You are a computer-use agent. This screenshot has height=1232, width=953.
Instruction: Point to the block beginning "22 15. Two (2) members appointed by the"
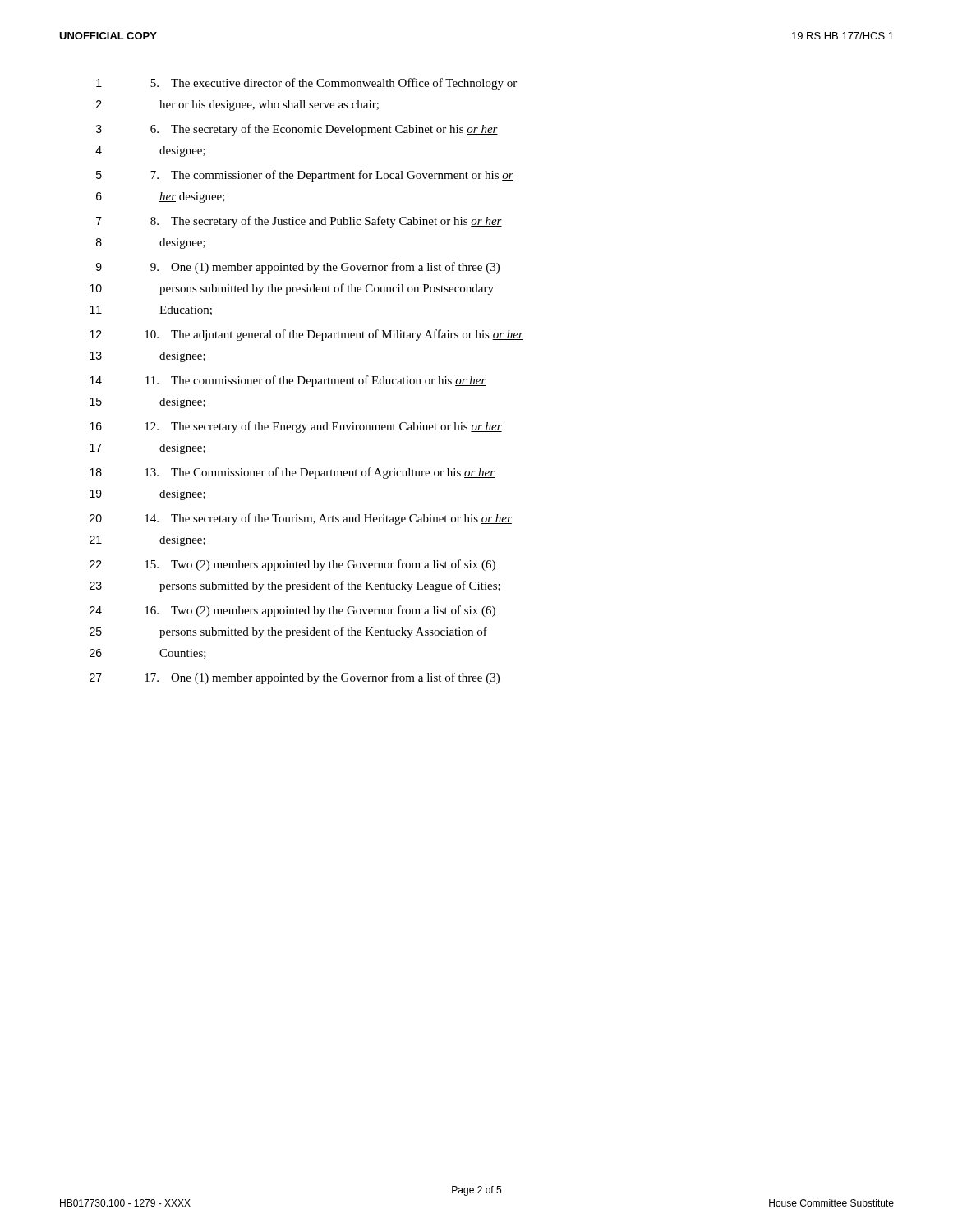(476, 577)
